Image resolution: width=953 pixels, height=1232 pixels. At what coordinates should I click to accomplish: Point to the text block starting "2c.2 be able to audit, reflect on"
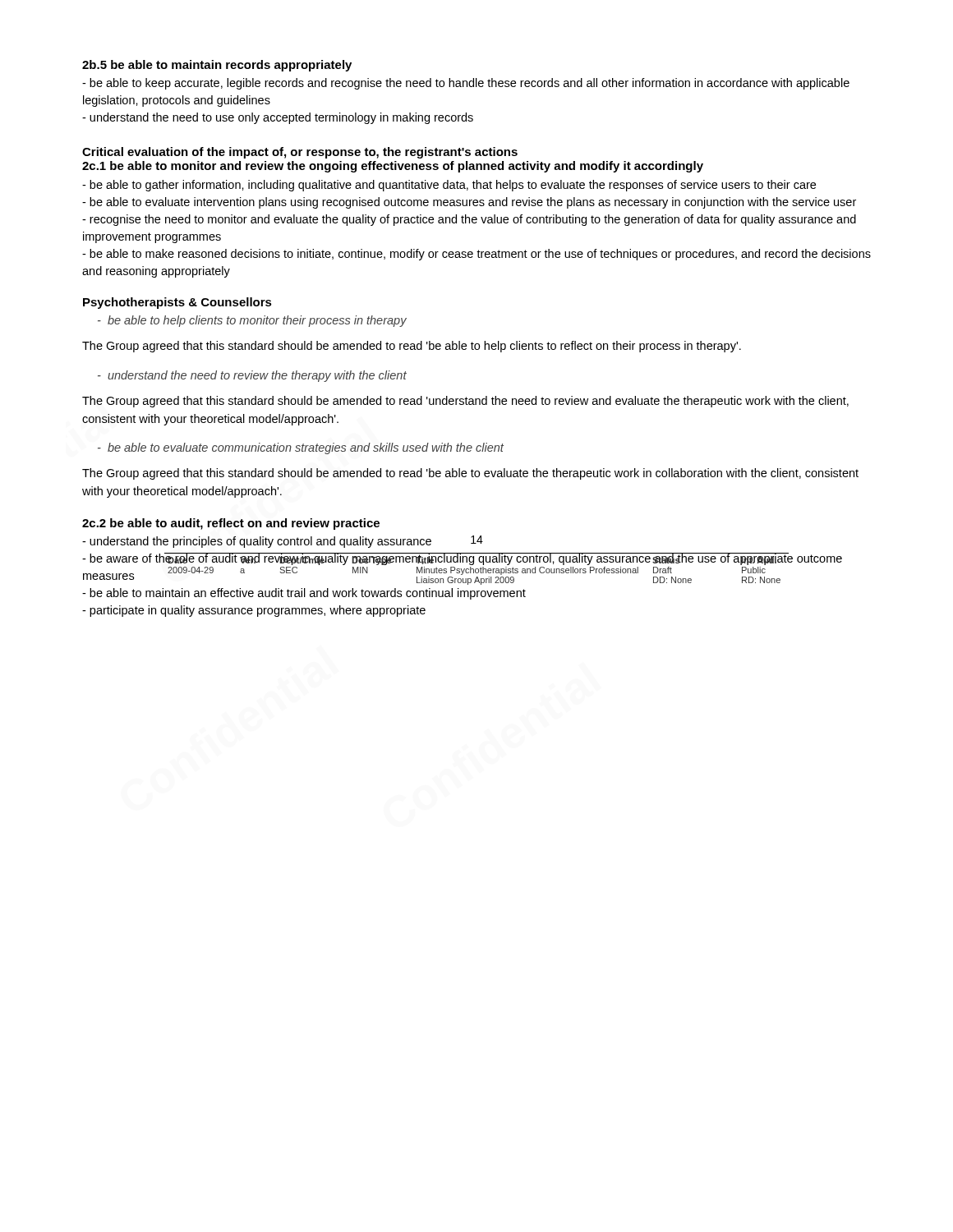pyautogui.click(x=231, y=523)
